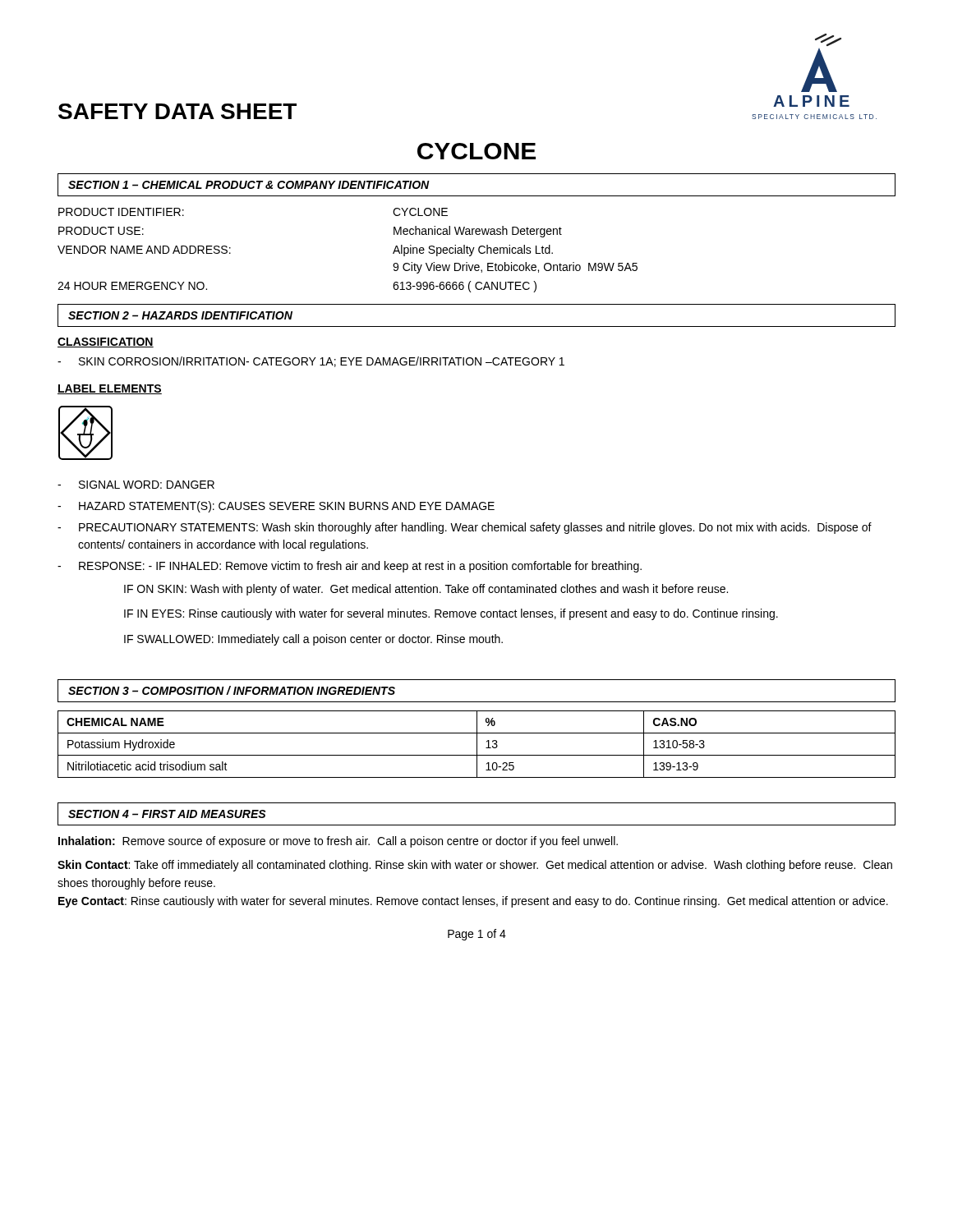
Task: Click on the table containing "CHEMICAL NAME"
Action: click(476, 744)
